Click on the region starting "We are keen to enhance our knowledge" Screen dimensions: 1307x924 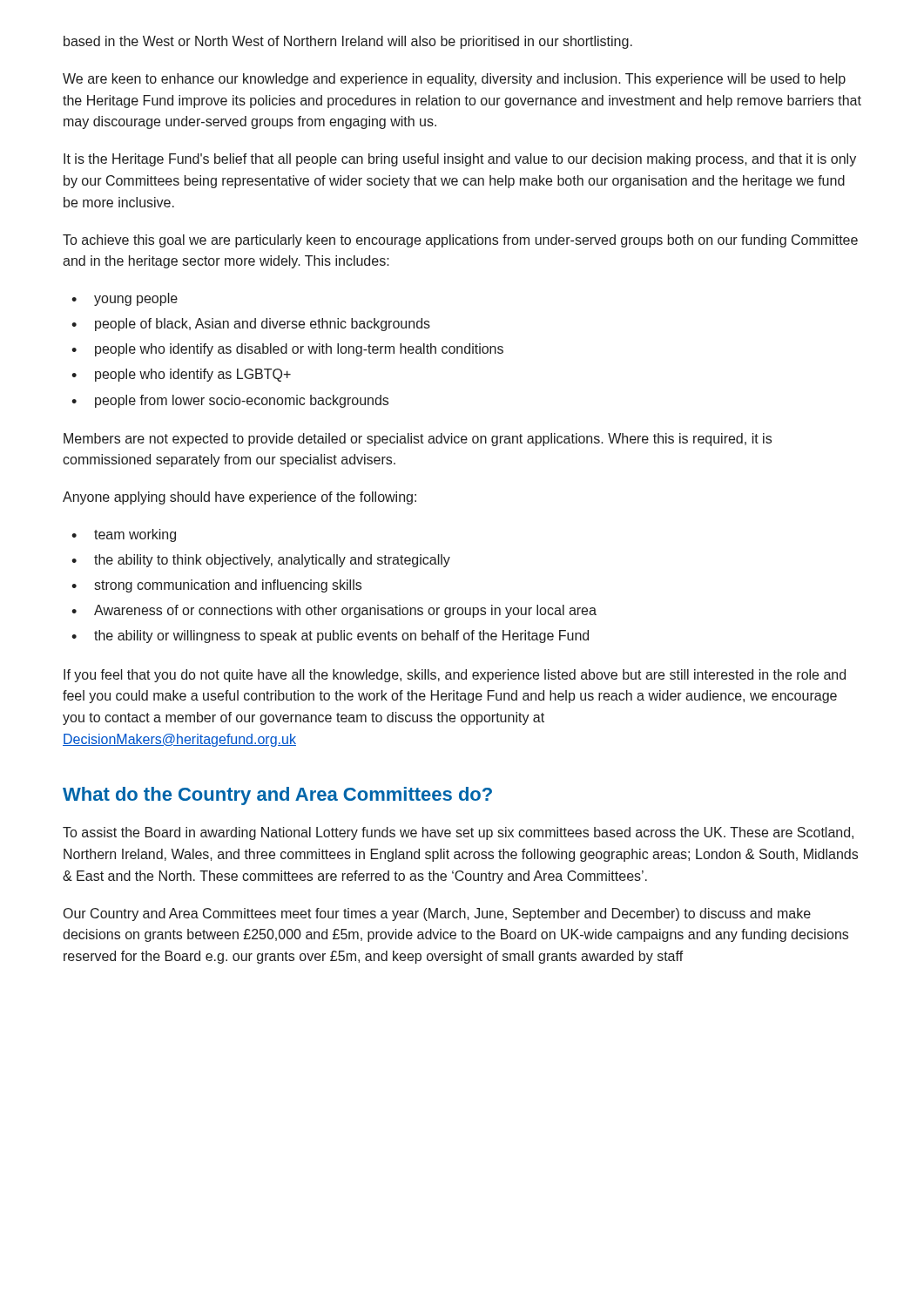pos(462,100)
